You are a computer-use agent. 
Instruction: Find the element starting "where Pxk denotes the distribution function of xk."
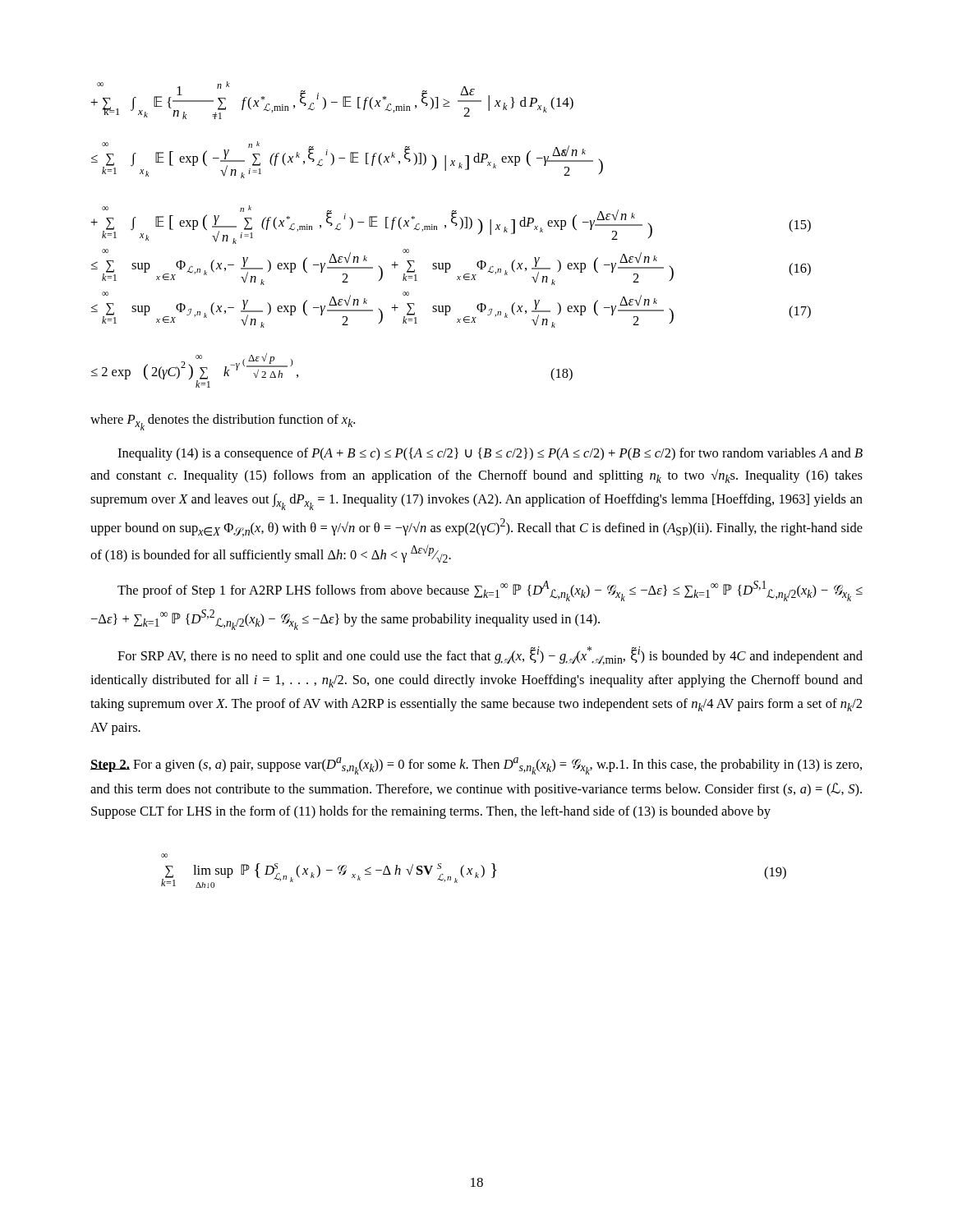[223, 422]
